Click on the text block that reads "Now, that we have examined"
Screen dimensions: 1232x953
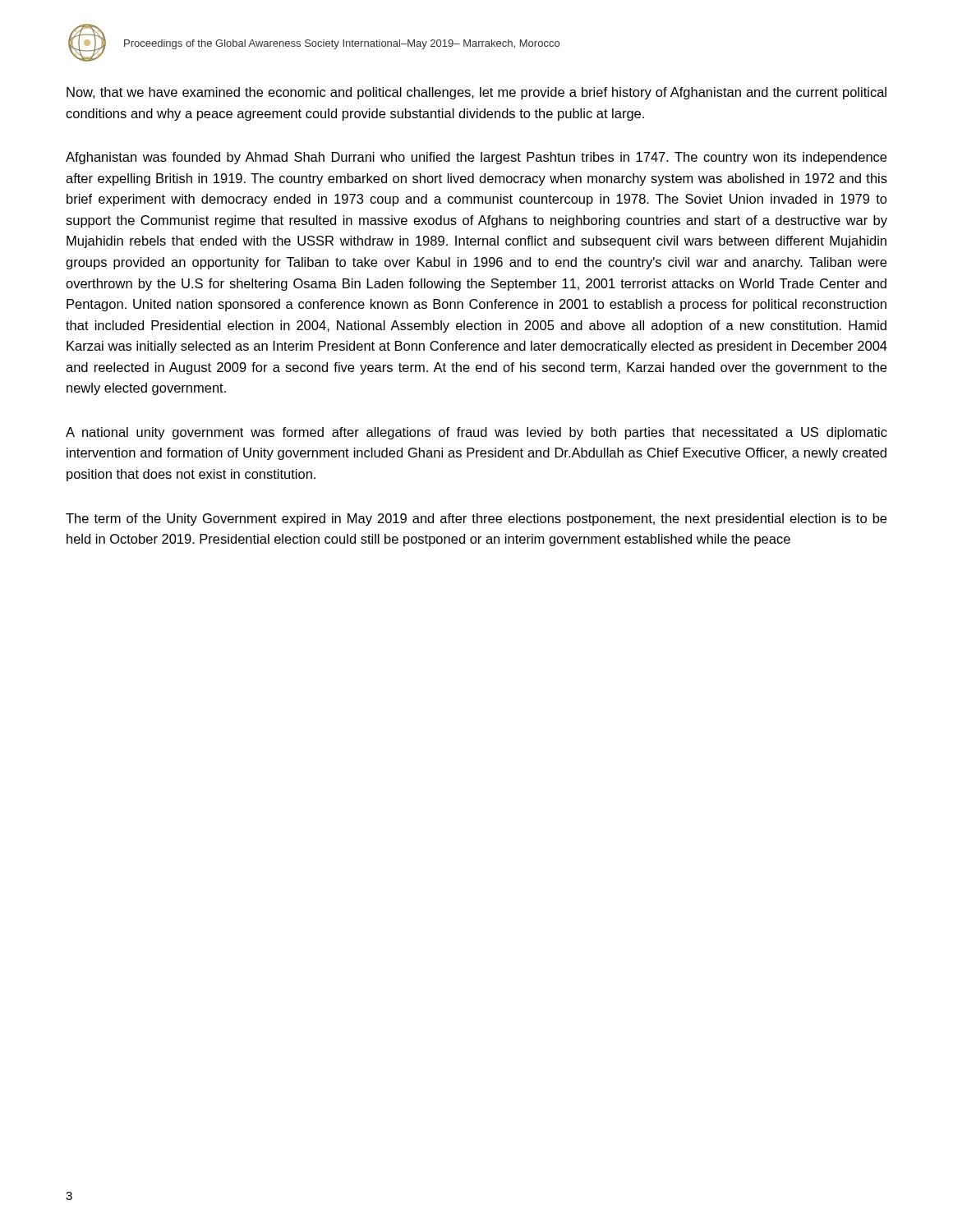[x=476, y=103]
